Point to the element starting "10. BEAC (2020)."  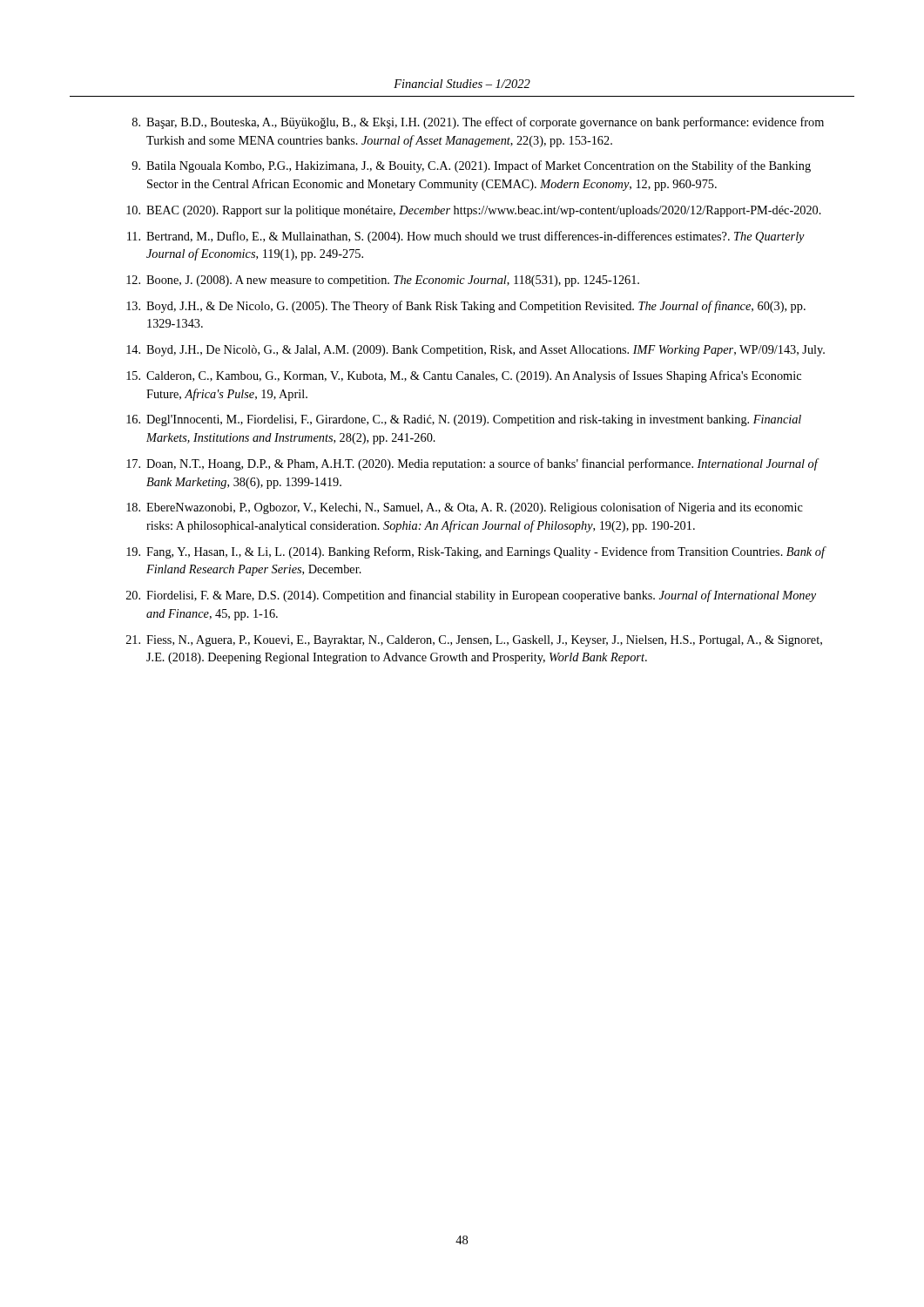[x=471, y=210]
